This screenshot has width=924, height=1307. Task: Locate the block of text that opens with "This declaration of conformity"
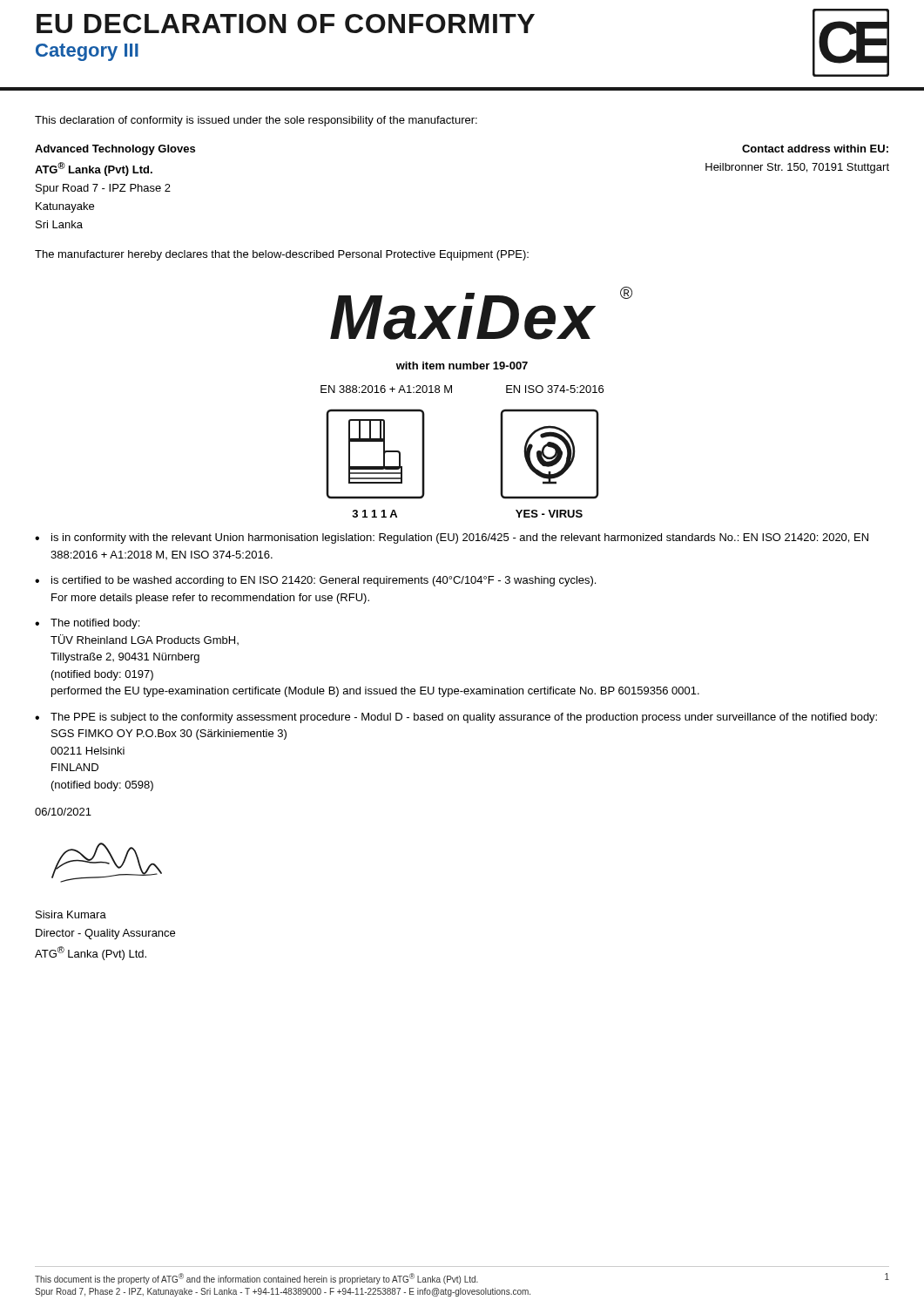pyautogui.click(x=256, y=120)
